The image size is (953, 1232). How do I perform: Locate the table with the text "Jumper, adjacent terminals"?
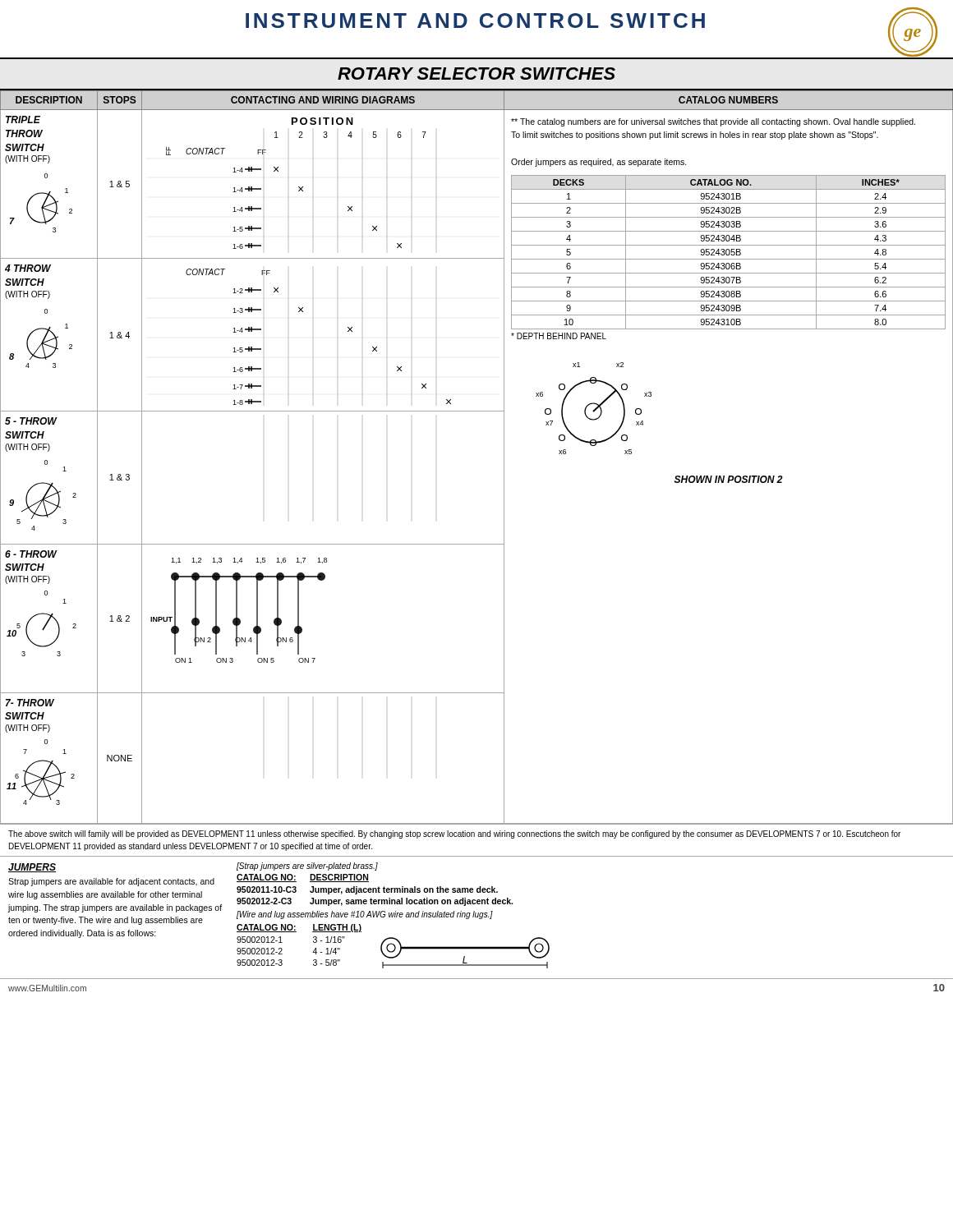[x=587, y=890]
